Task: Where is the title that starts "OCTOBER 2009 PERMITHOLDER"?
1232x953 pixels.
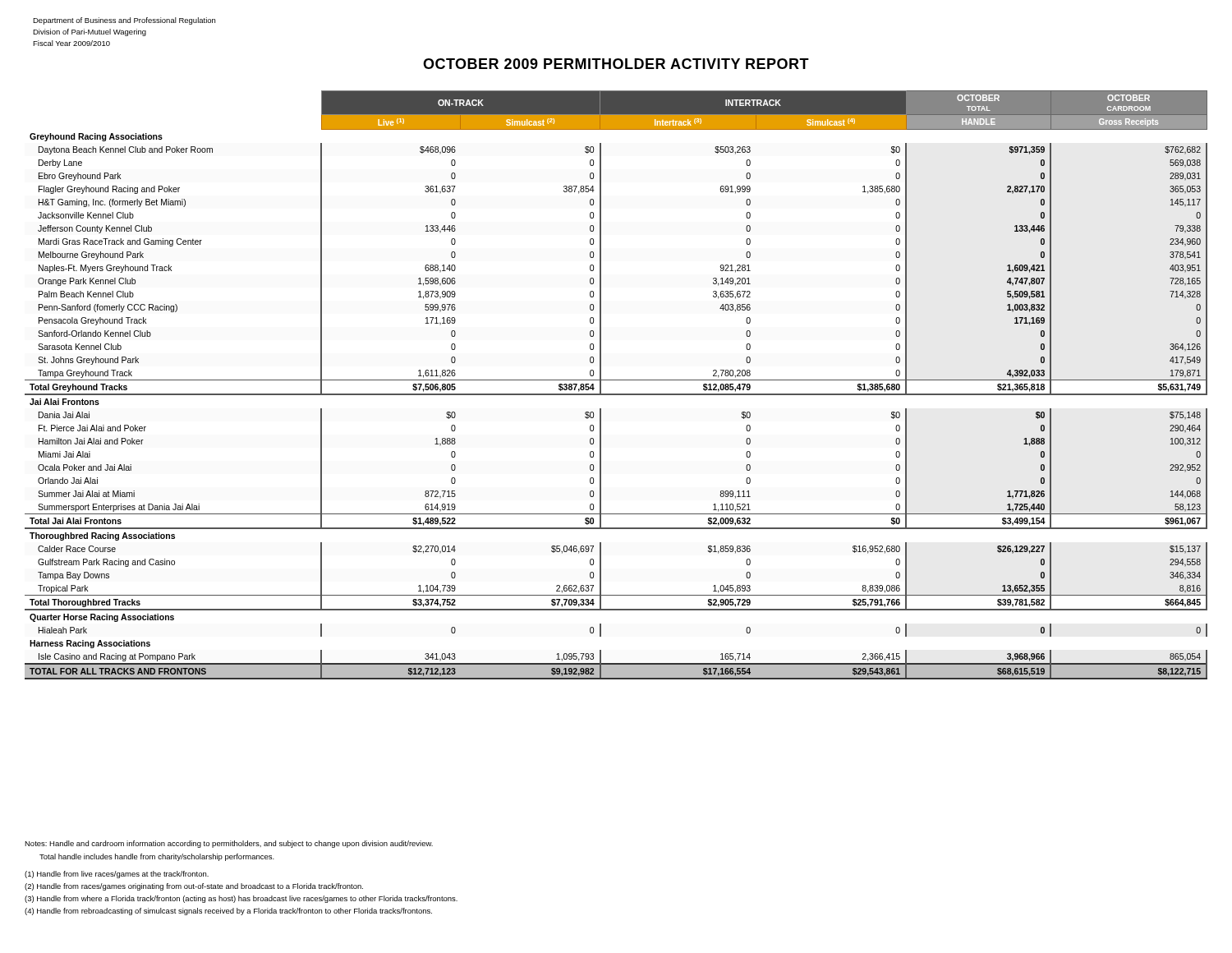Action: 616,64
